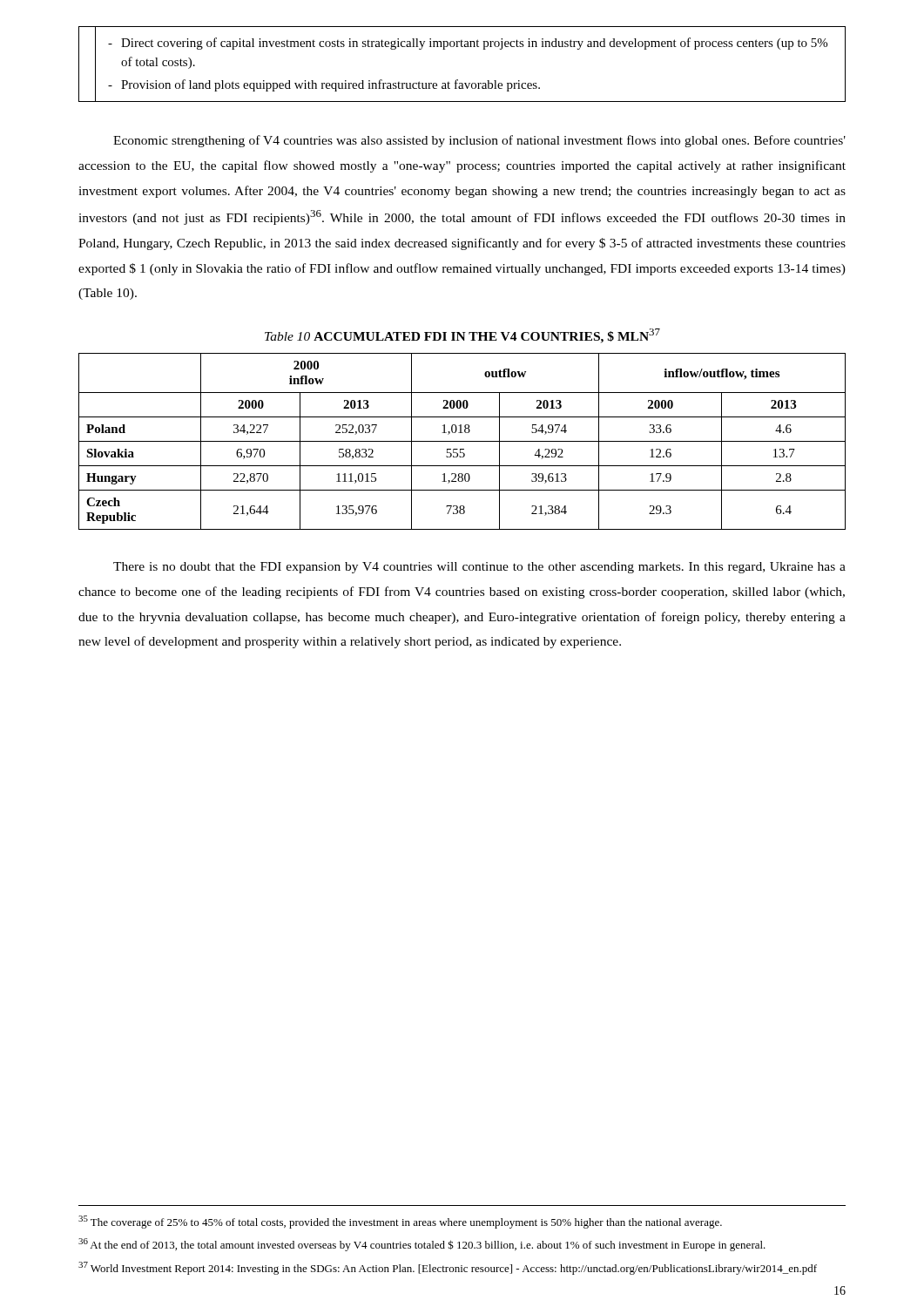Point to the passage starting "35 The coverage of 25% to"
This screenshot has height=1307, width=924.
pyautogui.click(x=400, y=1220)
